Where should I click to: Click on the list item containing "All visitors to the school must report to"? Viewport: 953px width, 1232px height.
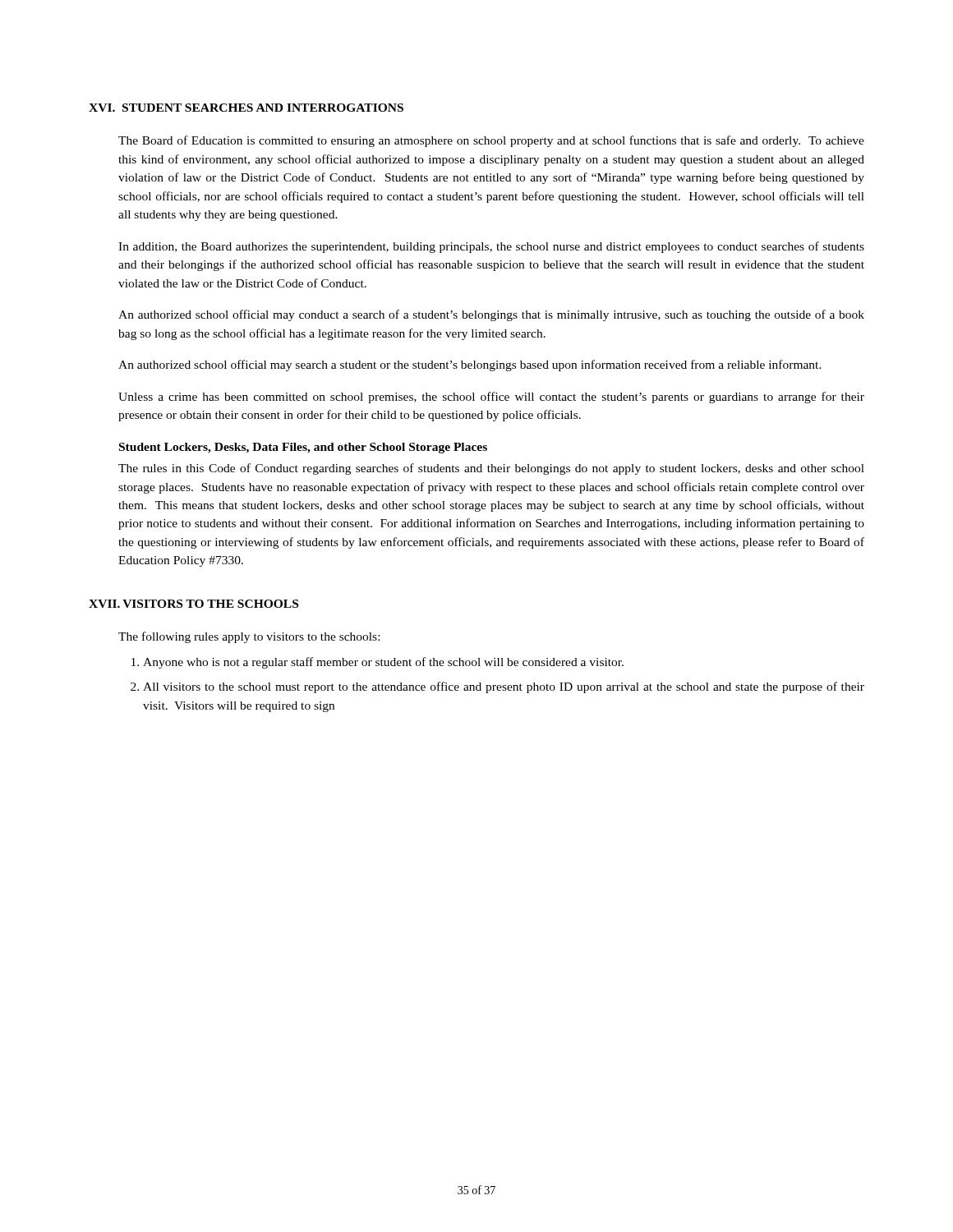pyautogui.click(x=504, y=696)
